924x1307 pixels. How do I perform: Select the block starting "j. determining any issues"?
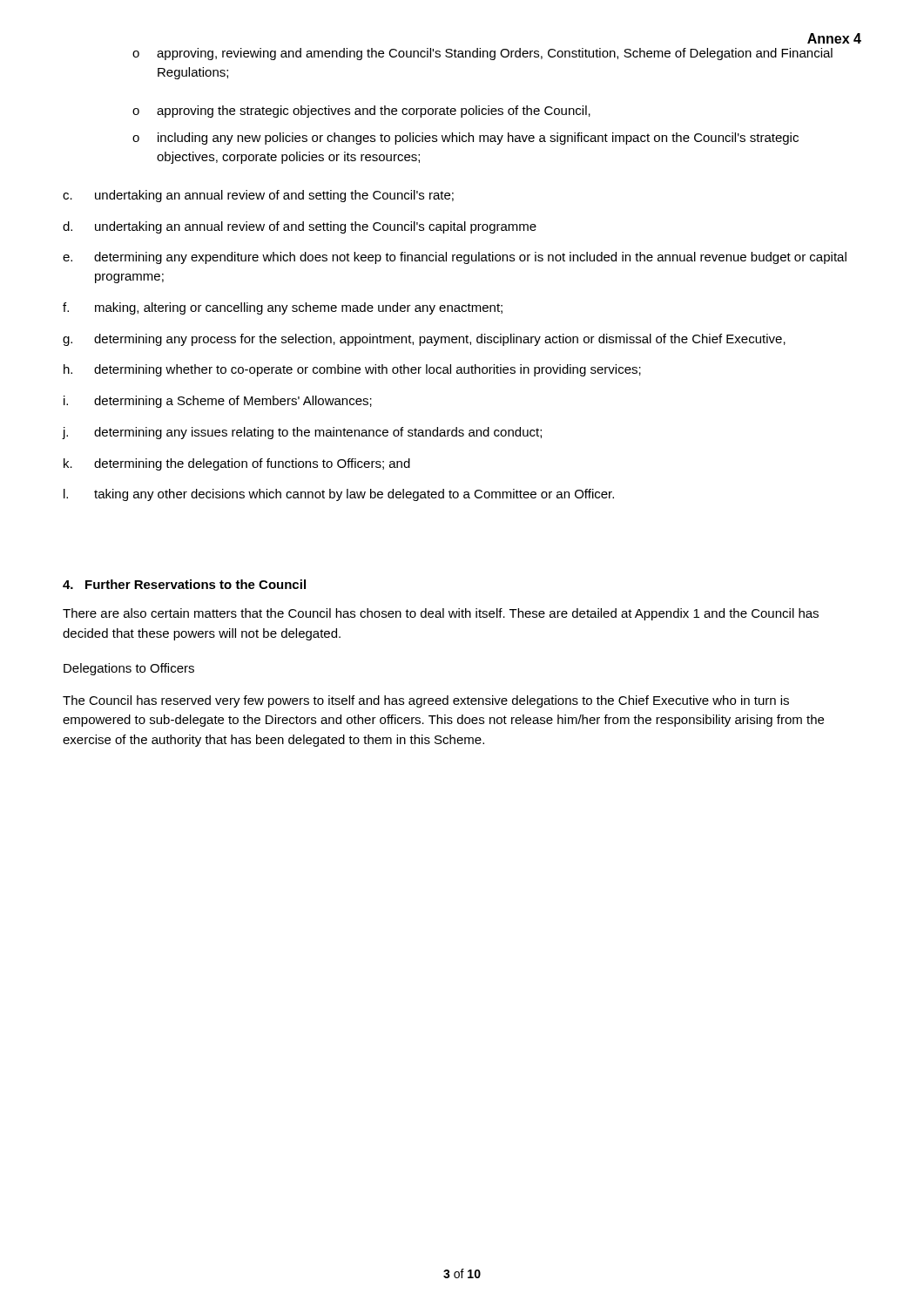tap(303, 432)
